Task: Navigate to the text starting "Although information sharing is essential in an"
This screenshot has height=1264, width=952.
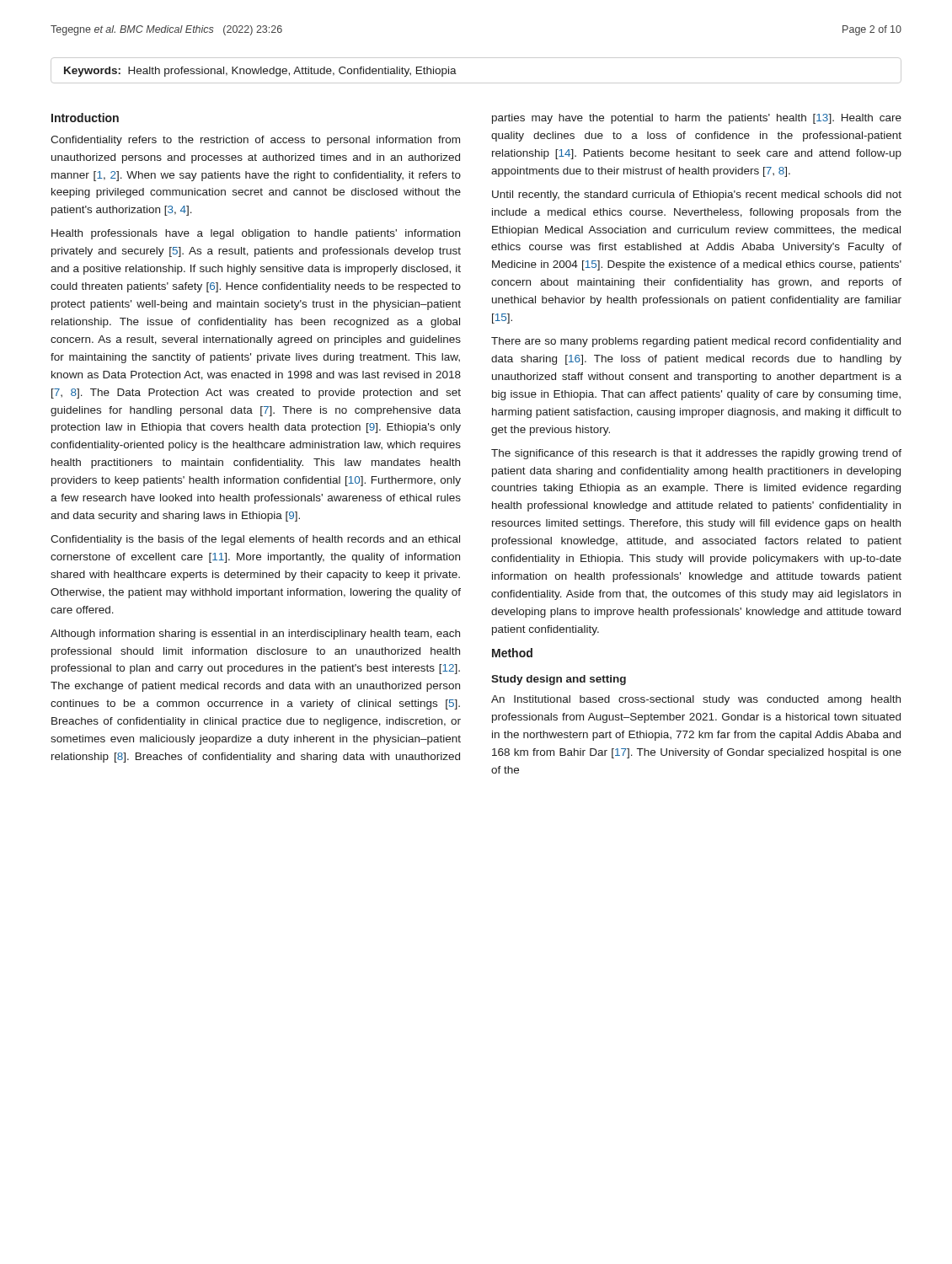Action: [86, 118]
